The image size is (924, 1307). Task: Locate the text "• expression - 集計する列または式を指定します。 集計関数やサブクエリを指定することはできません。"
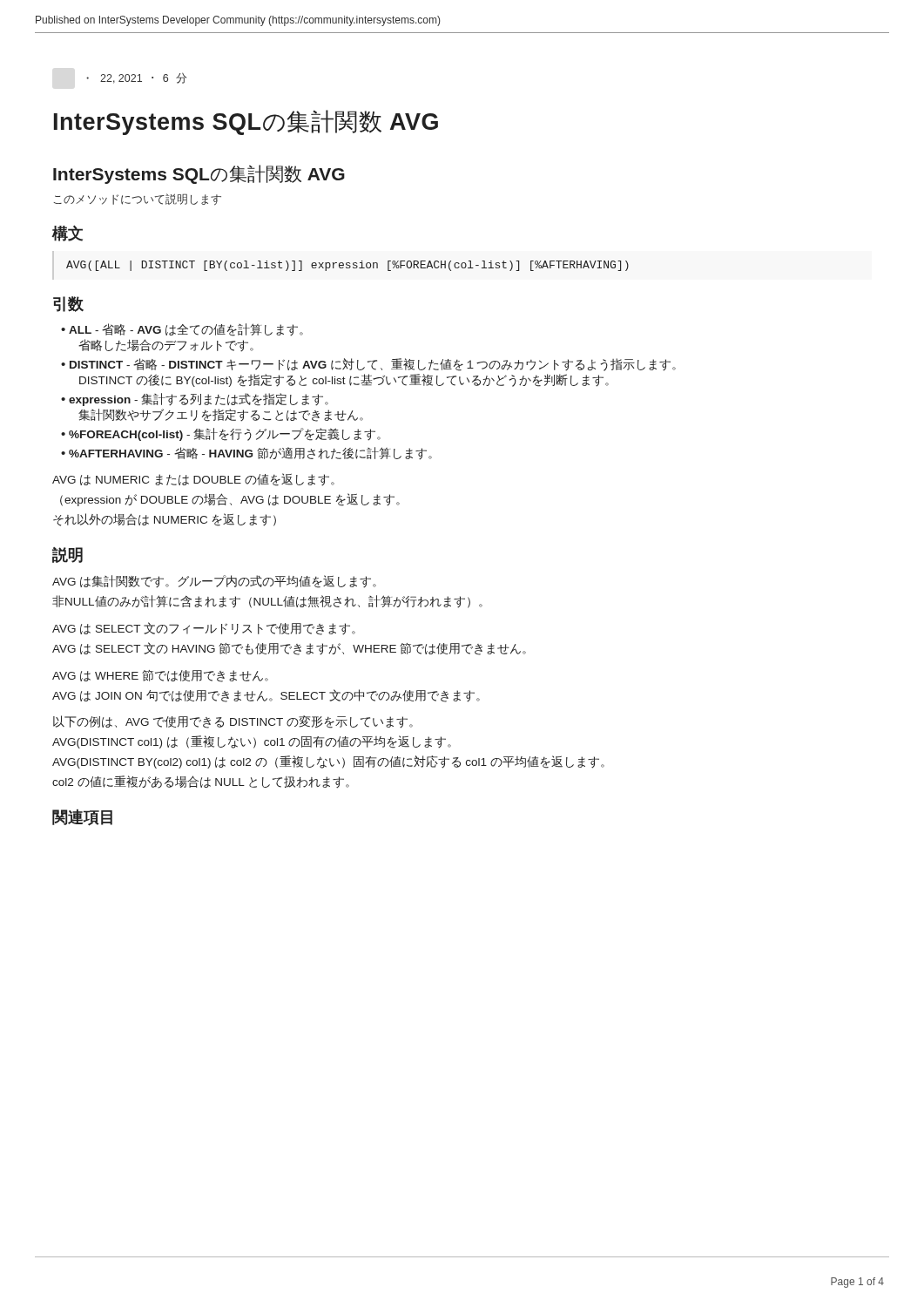click(x=216, y=407)
